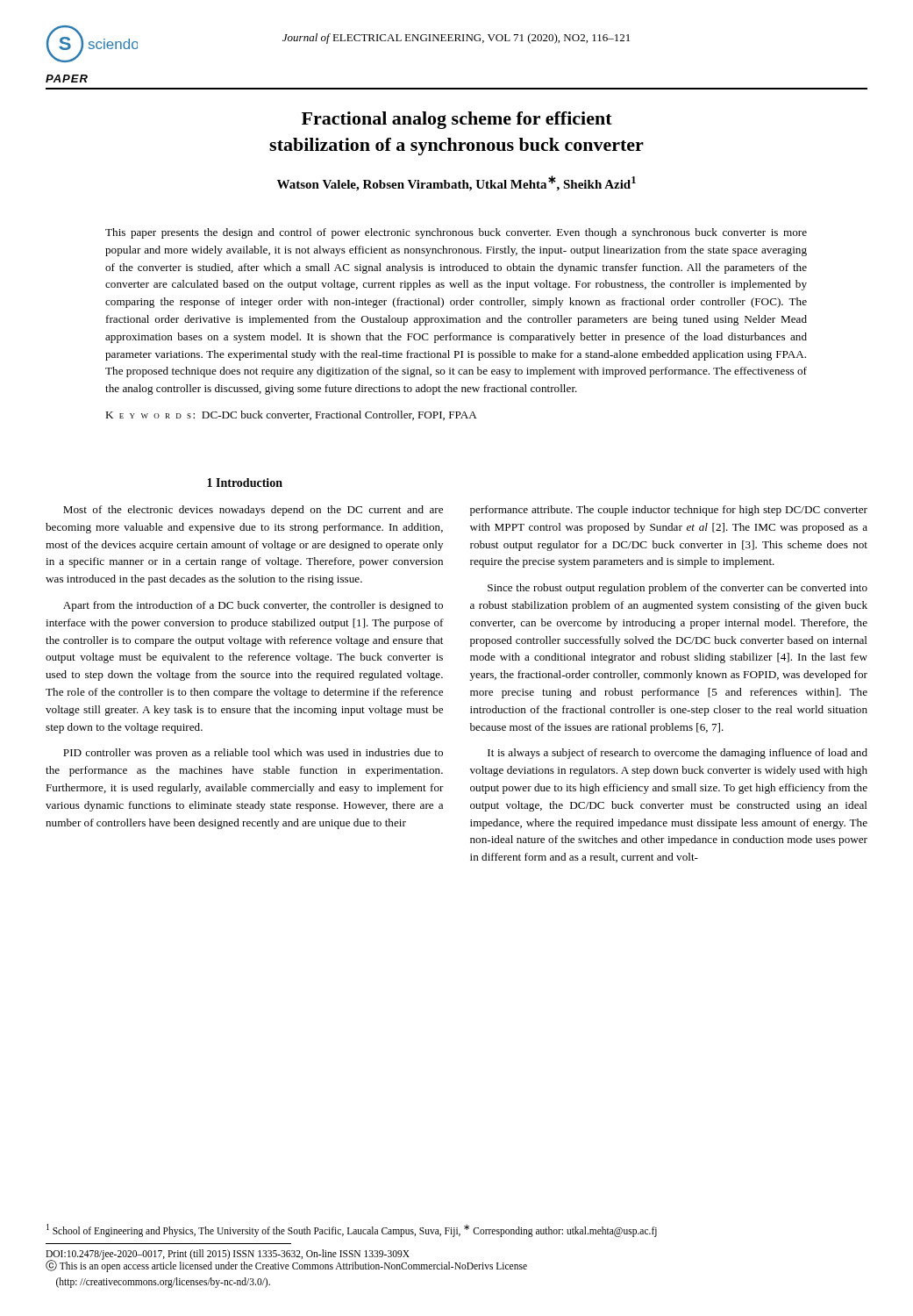Locate the title with the text "Fractional analog scheme for"
This screenshot has height=1316, width=913.
coord(456,149)
